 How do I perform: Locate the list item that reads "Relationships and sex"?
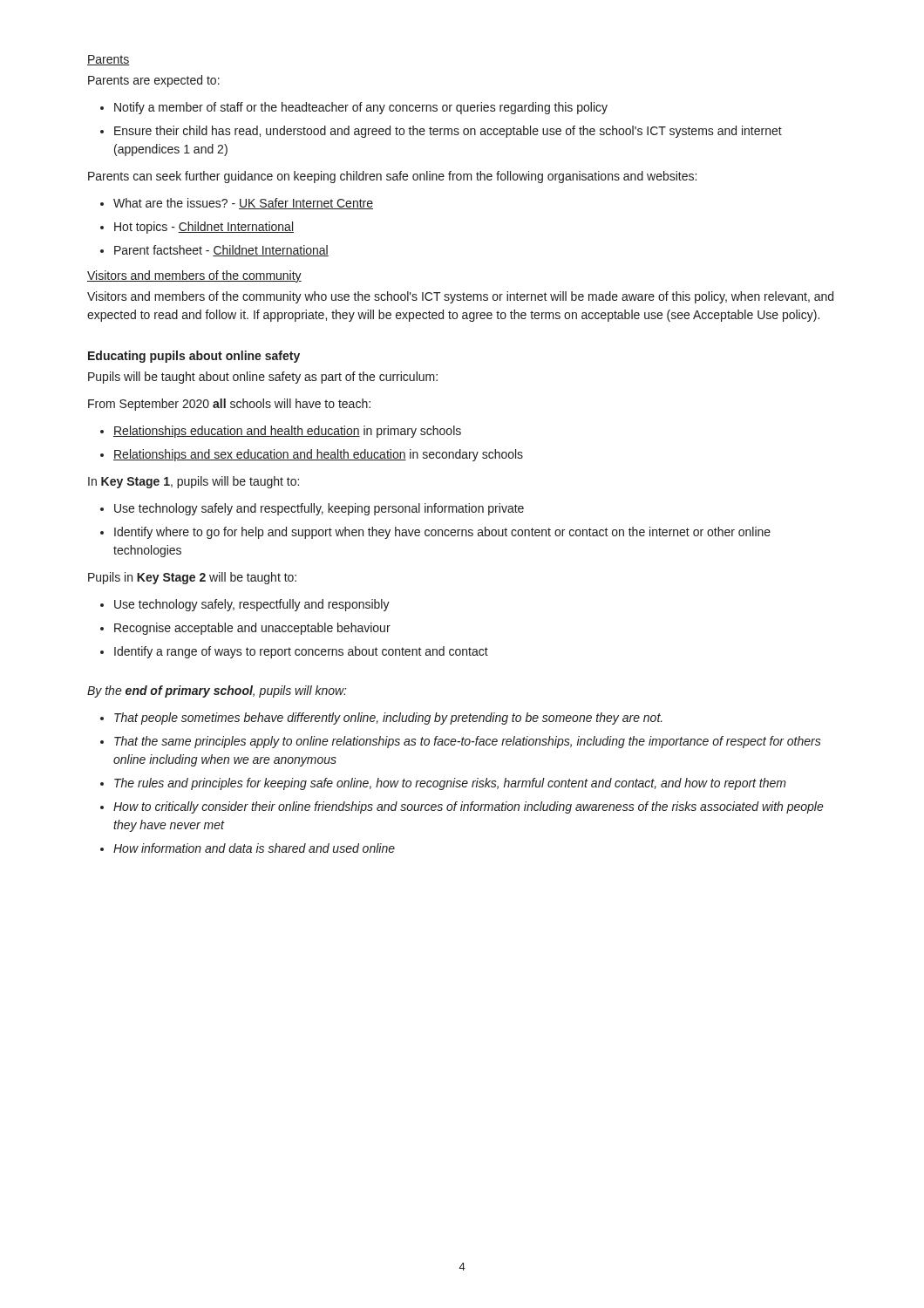462,455
